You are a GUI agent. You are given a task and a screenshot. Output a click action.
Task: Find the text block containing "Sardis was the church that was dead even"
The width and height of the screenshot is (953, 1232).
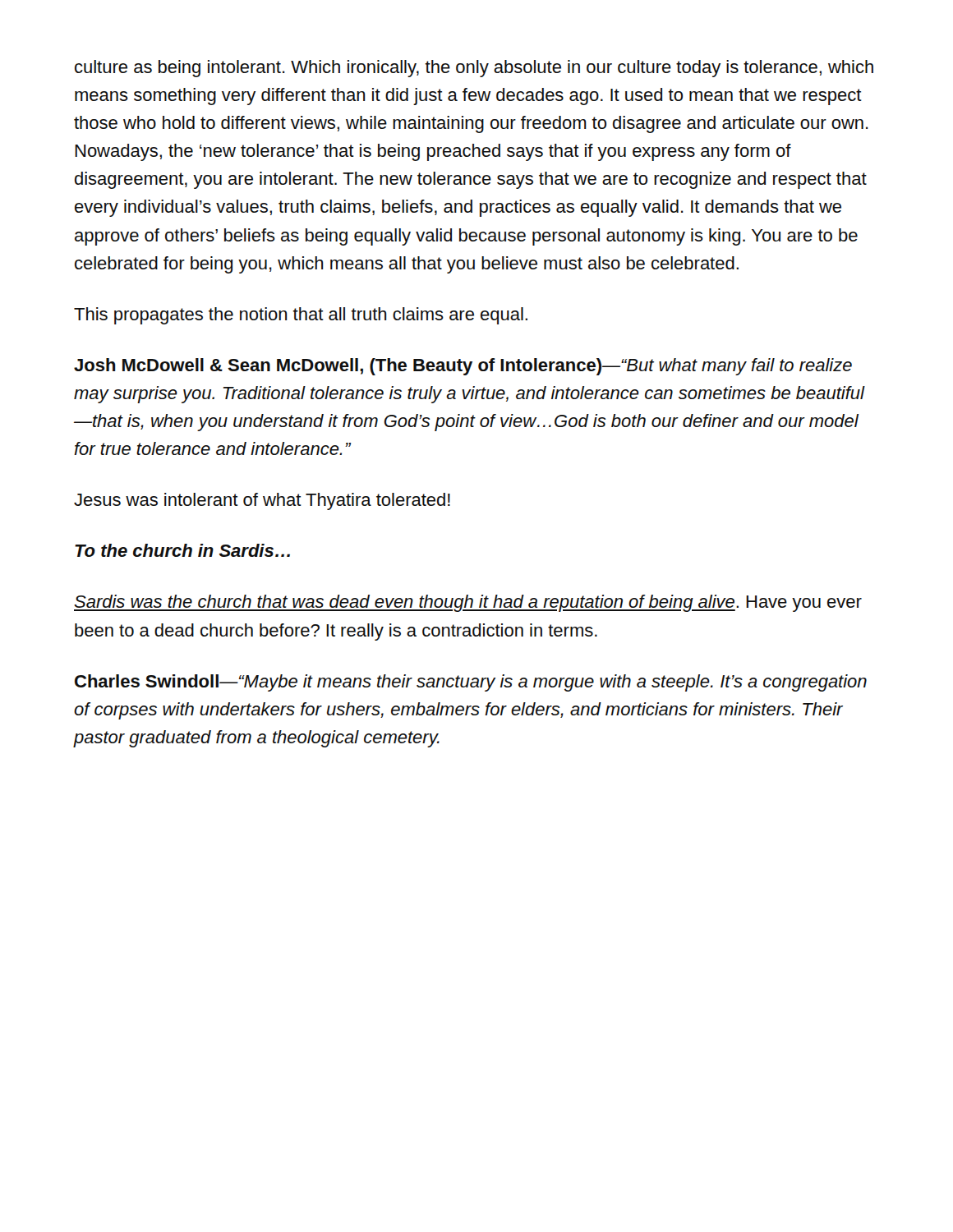pos(468,616)
